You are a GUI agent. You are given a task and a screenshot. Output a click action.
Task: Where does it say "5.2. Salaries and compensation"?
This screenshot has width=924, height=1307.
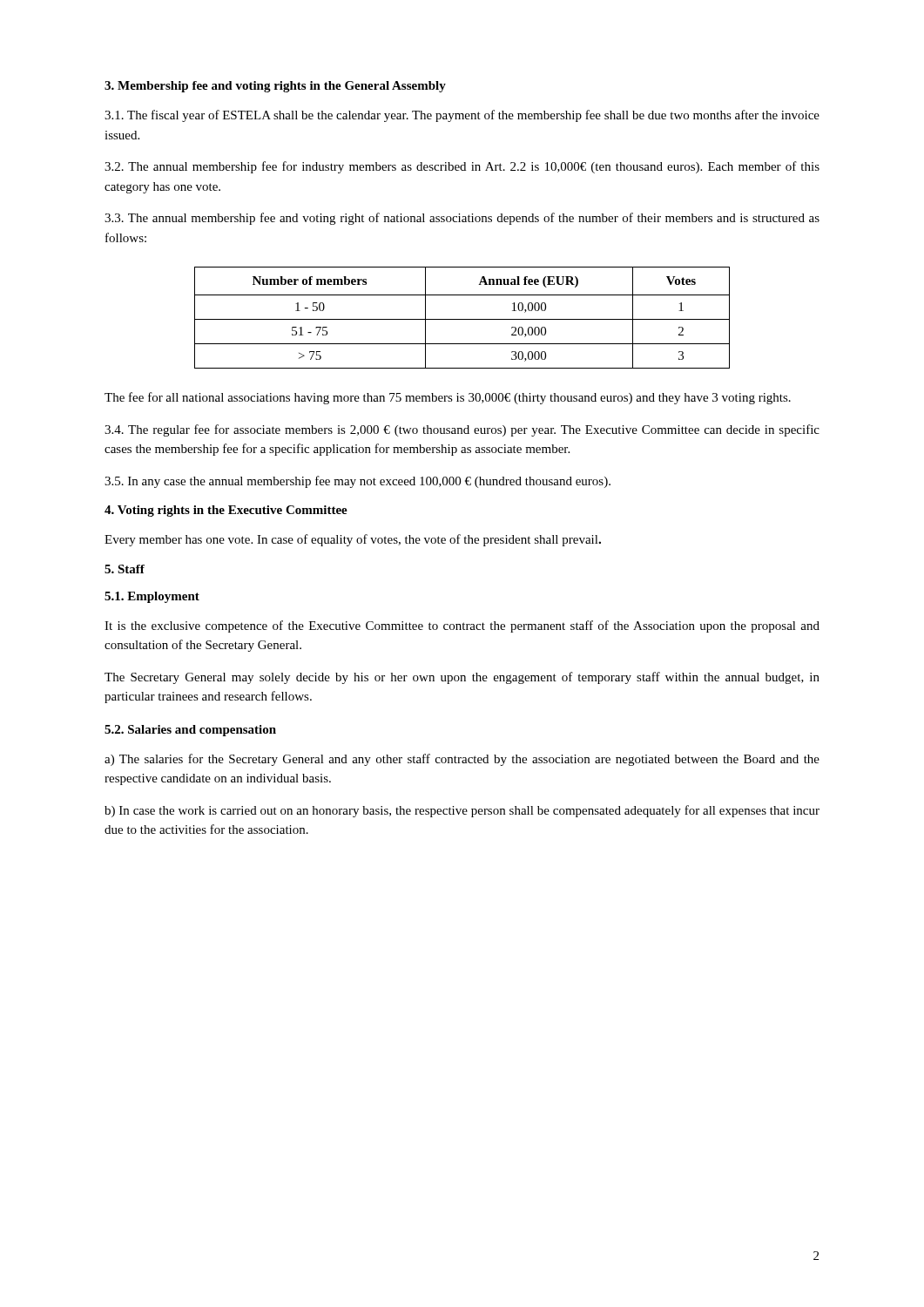click(x=190, y=729)
